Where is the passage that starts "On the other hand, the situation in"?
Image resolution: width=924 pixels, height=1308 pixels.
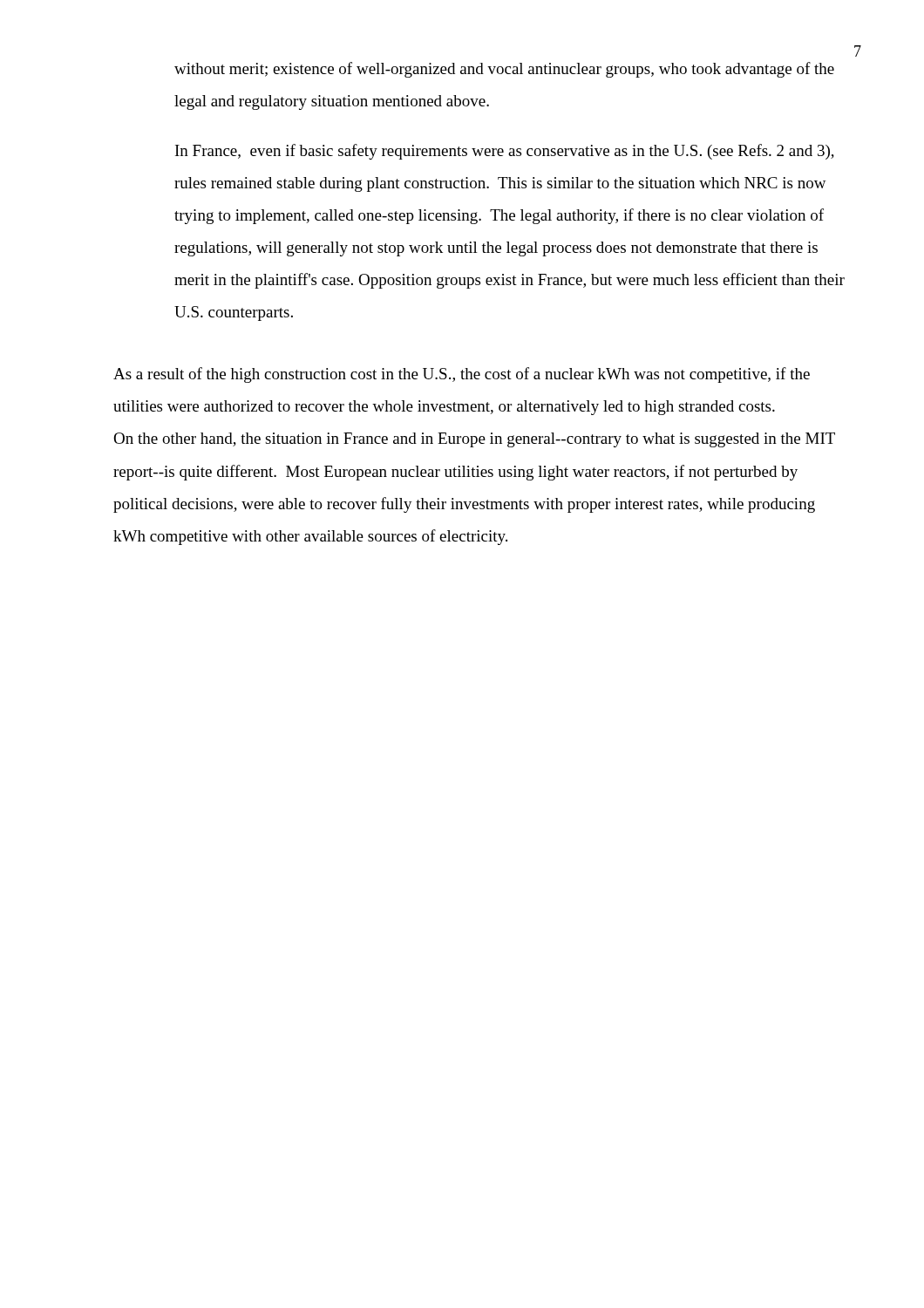tap(474, 487)
